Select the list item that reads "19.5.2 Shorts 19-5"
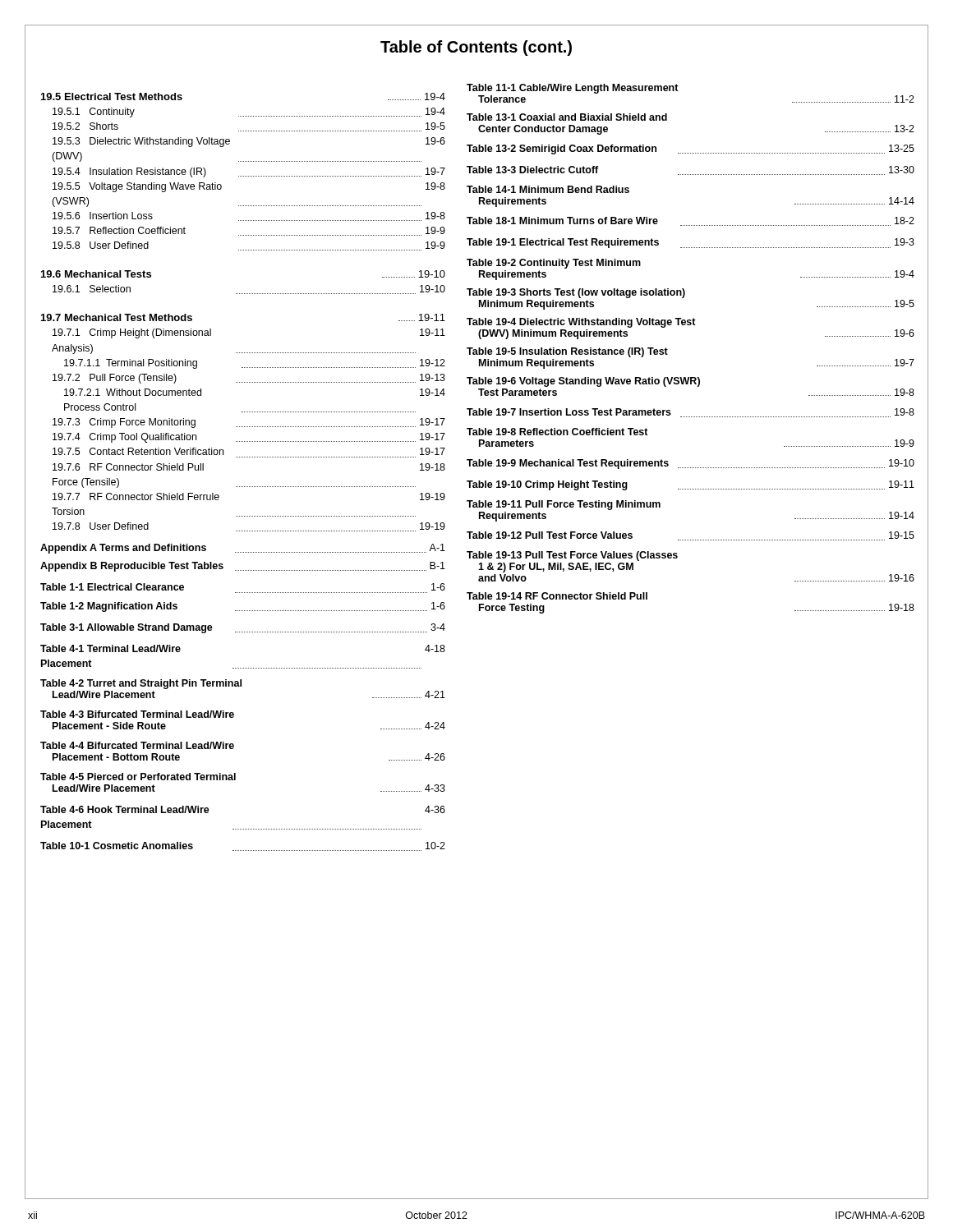Screen dimensions: 1232x953 (x=249, y=127)
